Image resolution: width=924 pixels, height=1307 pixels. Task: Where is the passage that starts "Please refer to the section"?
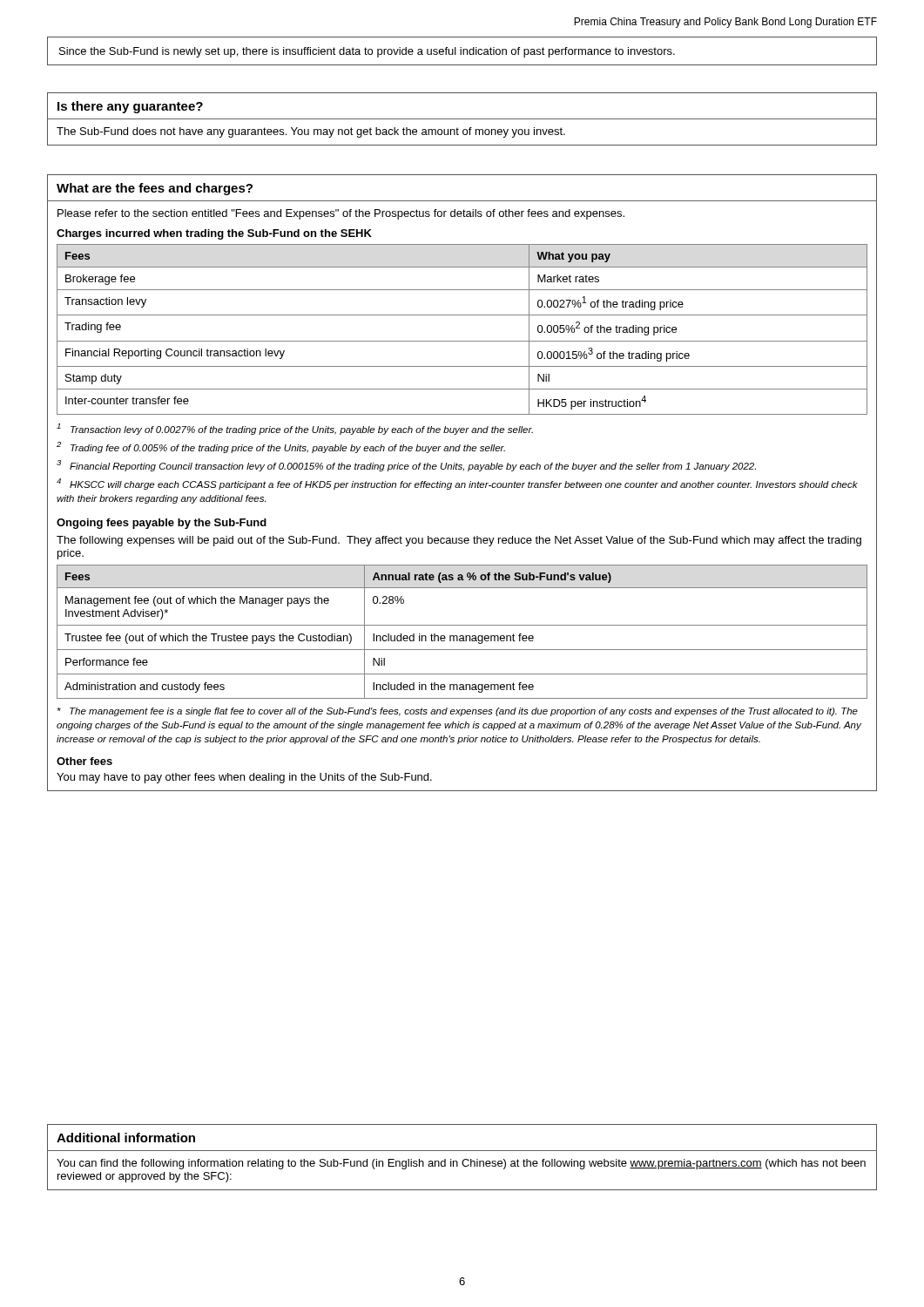click(341, 213)
